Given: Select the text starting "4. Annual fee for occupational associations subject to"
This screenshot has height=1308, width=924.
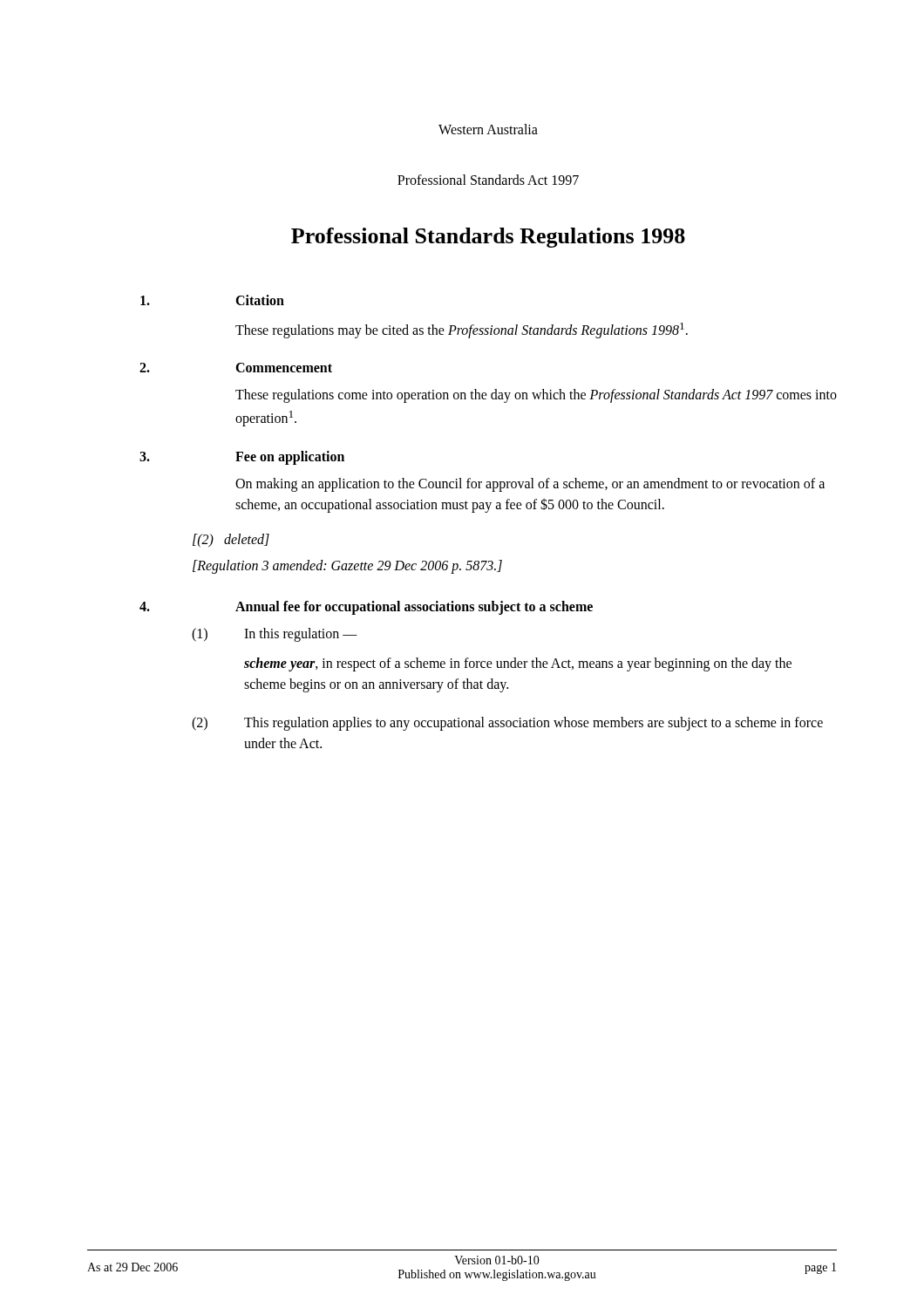Looking at the screenshot, I should point(488,607).
